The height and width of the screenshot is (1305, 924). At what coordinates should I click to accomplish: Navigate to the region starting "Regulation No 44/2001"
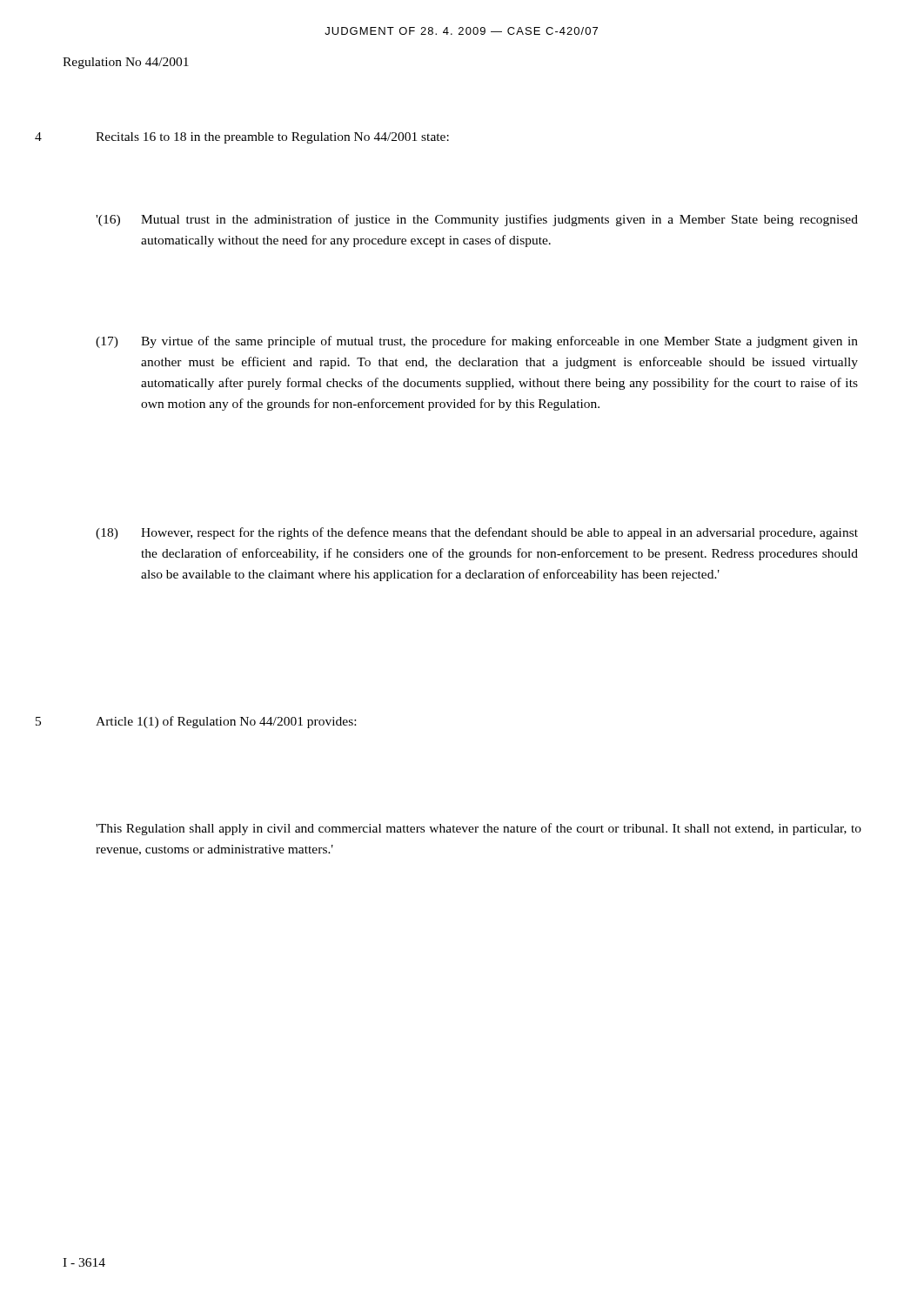pos(126,61)
